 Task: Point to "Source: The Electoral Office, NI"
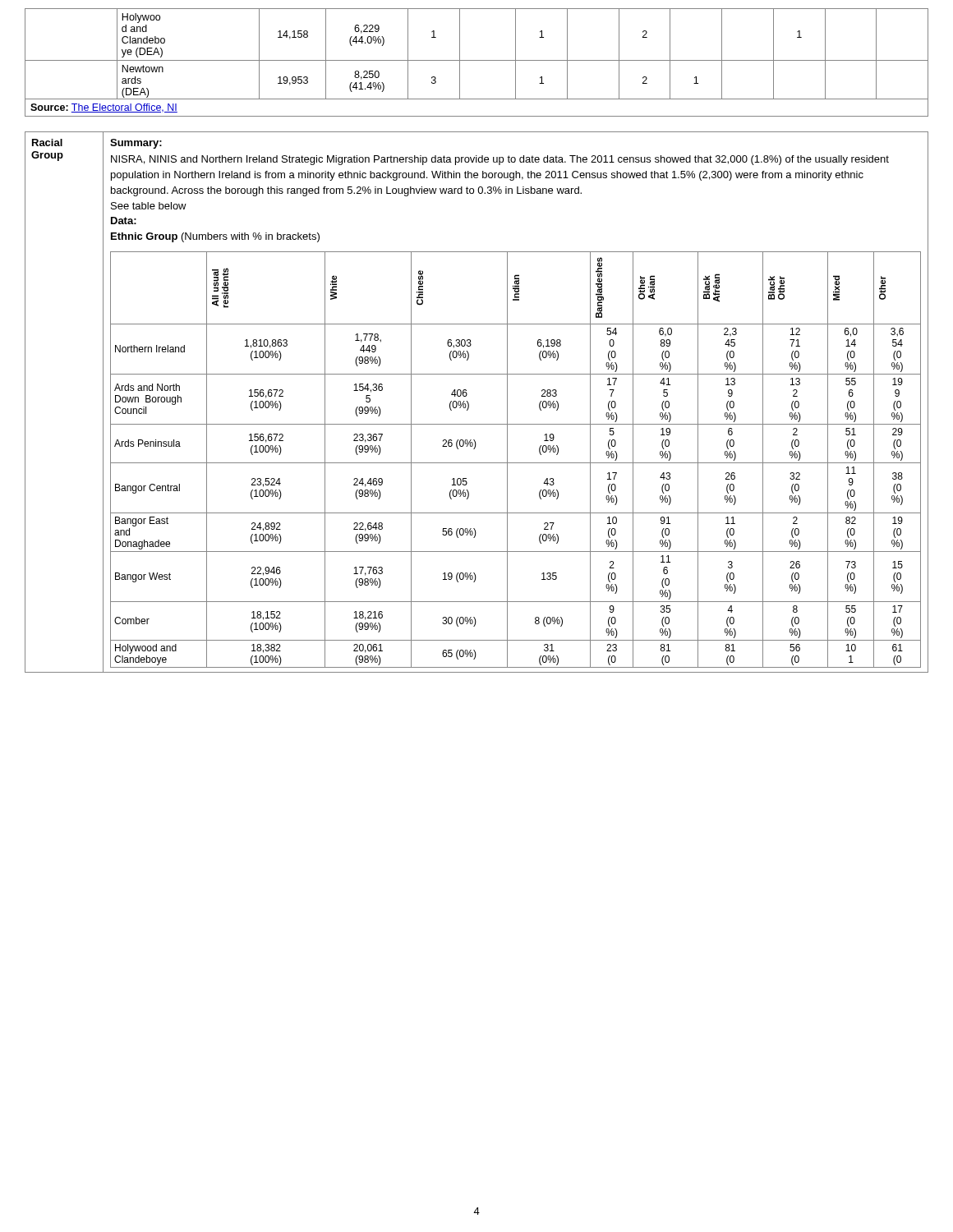pos(476,108)
